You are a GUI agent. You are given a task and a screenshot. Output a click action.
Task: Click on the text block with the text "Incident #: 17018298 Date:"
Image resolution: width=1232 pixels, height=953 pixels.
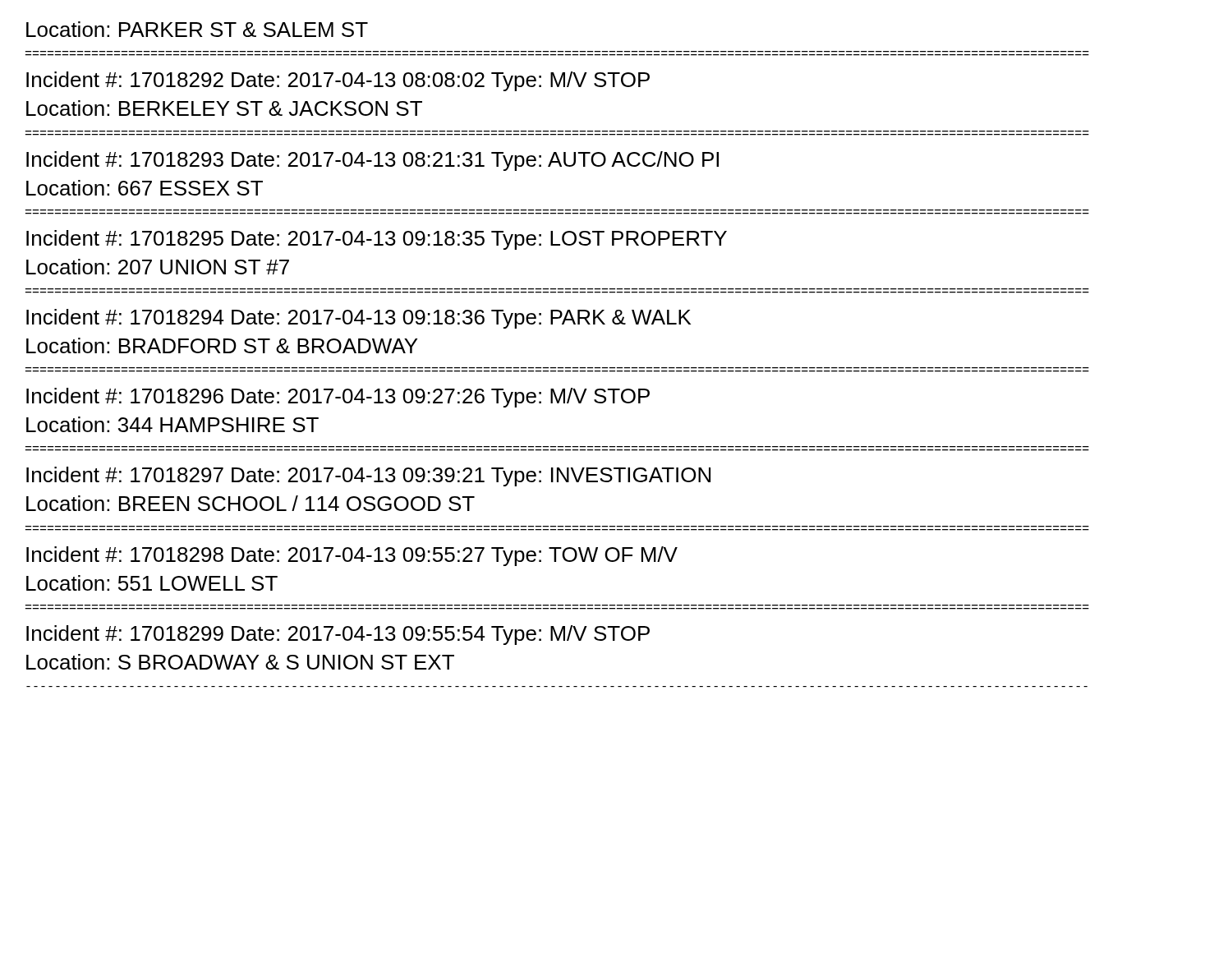(x=616, y=569)
